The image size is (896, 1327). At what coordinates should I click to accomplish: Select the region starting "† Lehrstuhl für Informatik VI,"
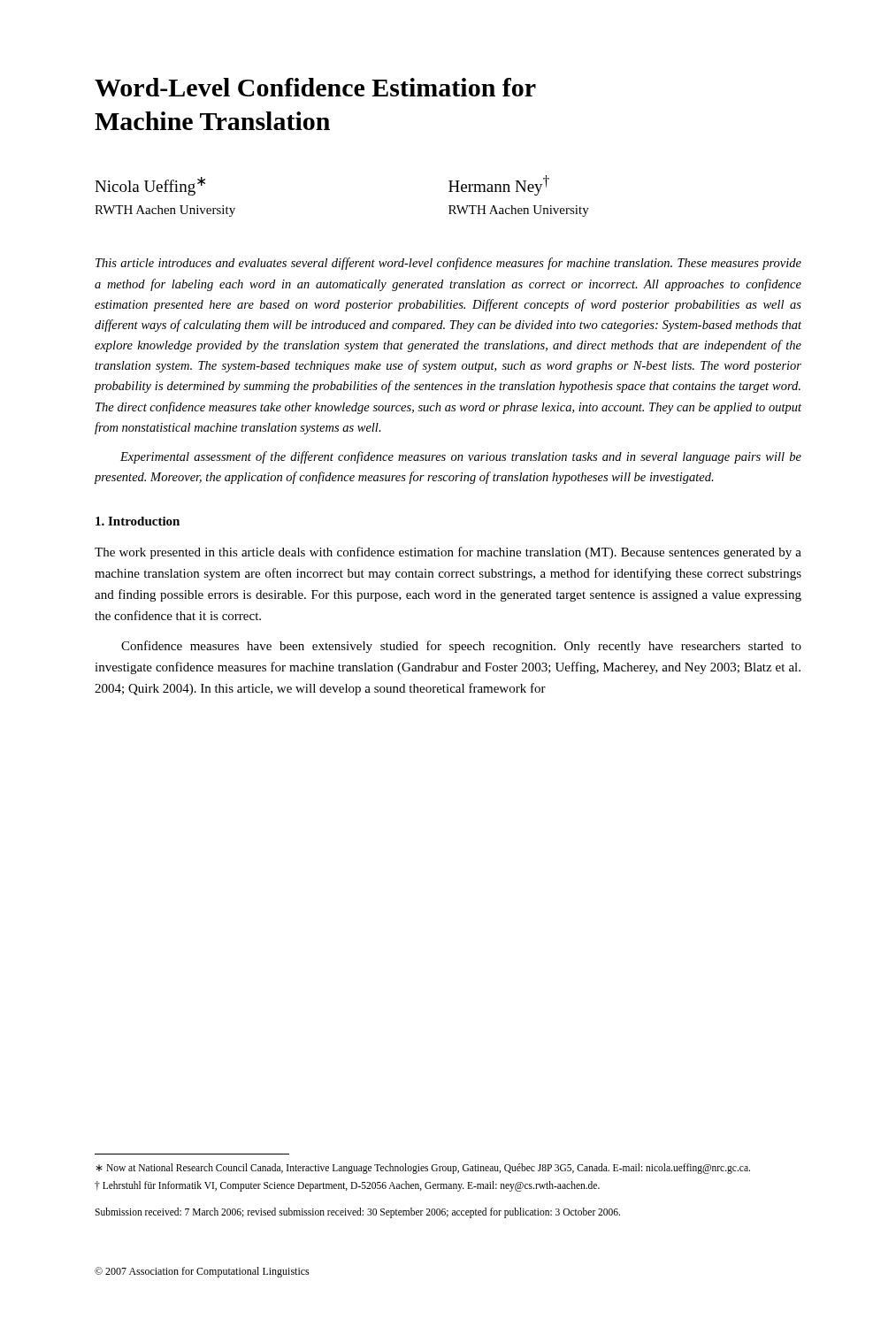pyautogui.click(x=448, y=1187)
